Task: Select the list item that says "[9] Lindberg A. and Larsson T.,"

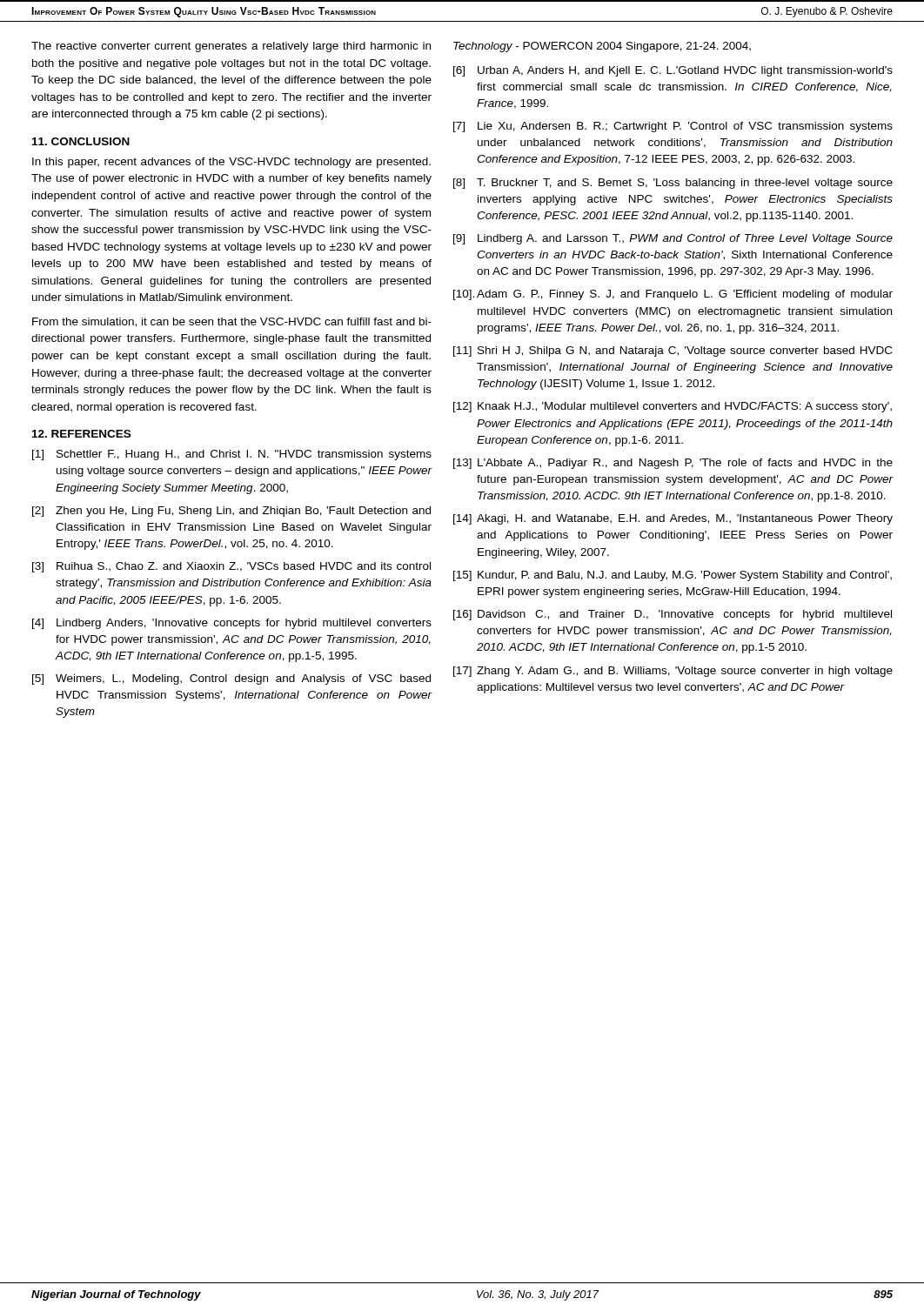Action: pos(673,255)
